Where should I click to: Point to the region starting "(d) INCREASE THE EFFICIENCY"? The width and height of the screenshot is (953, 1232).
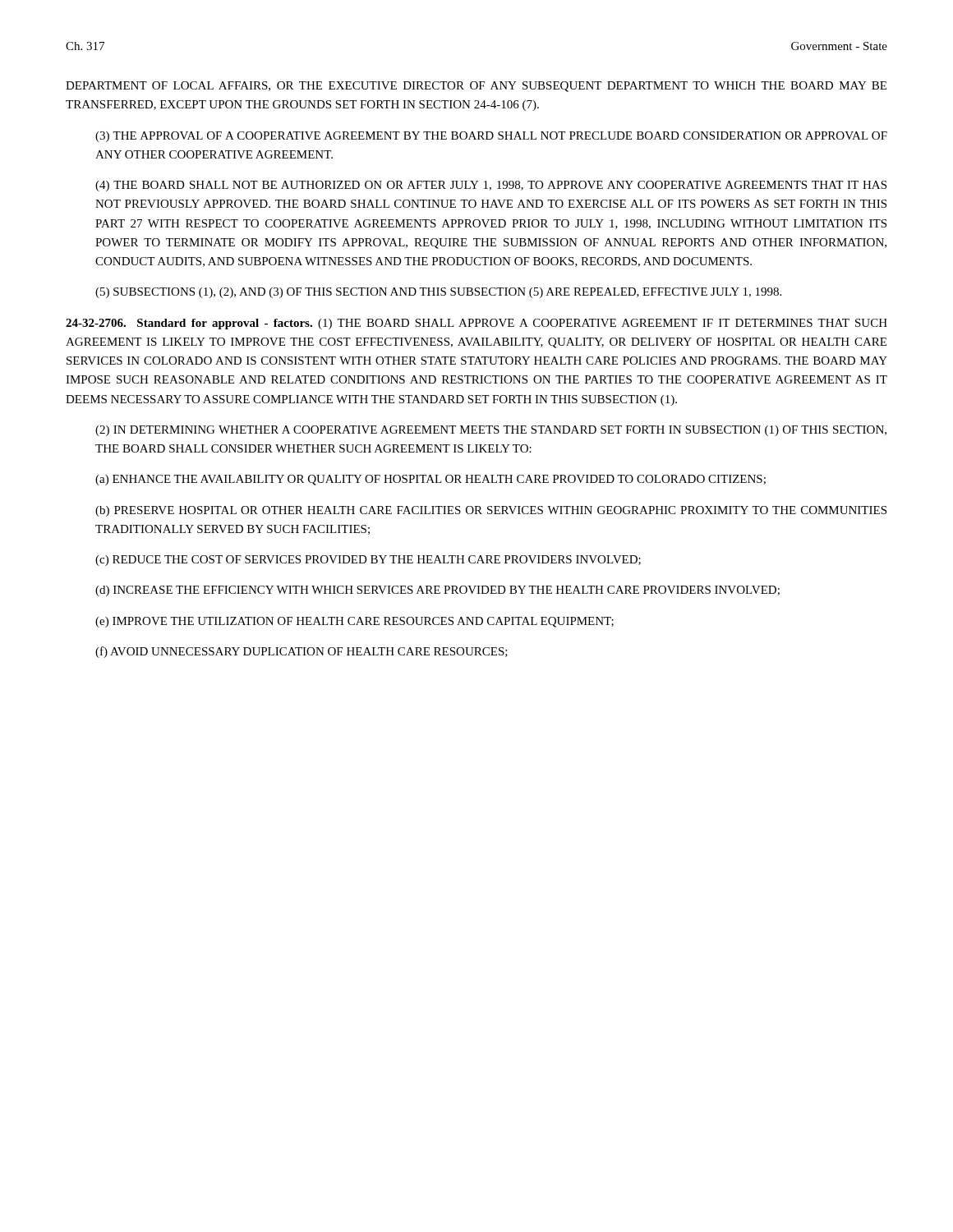click(438, 590)
